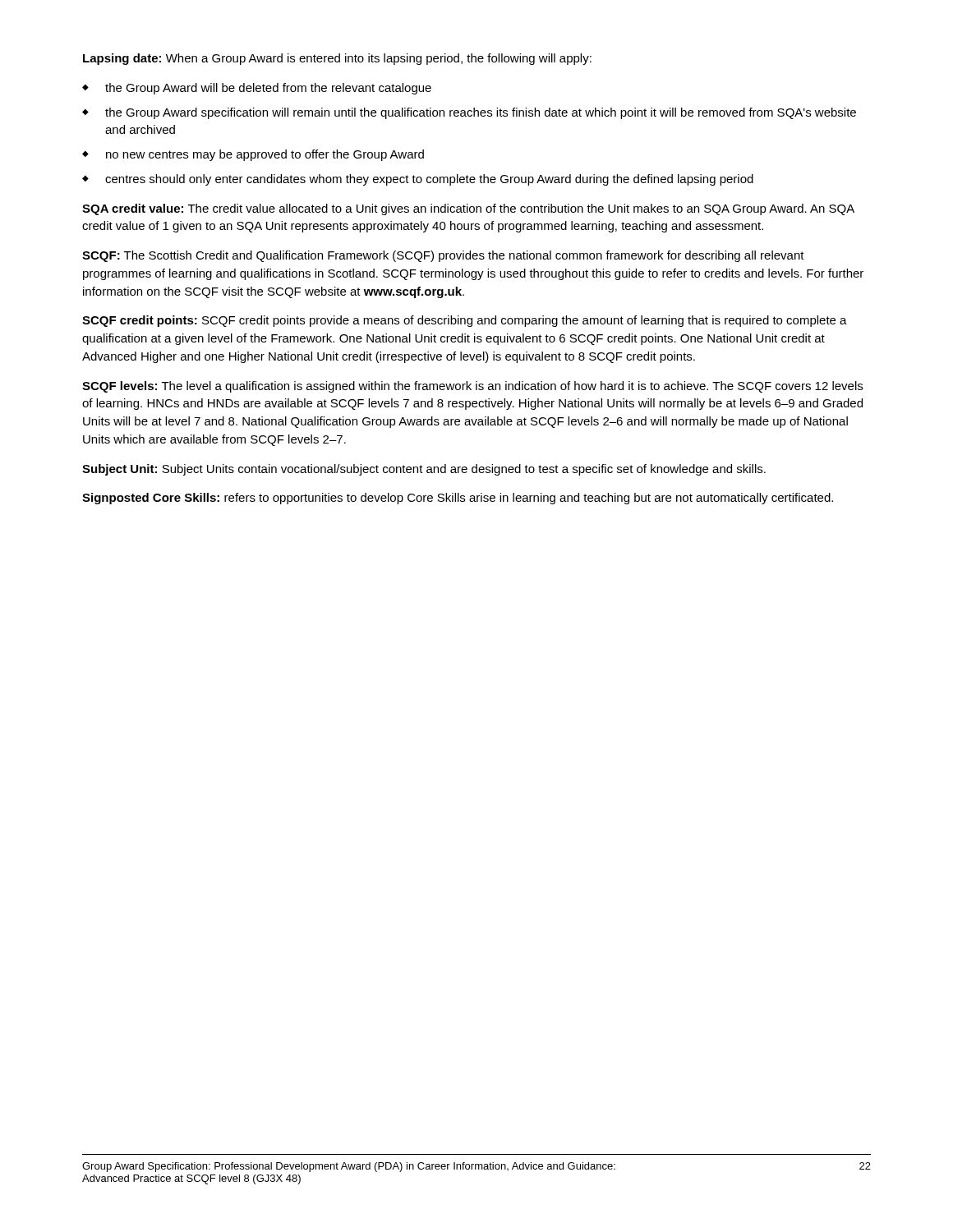
Task: Select the list item with the text "no new centres may"
Action: (253, 155)
